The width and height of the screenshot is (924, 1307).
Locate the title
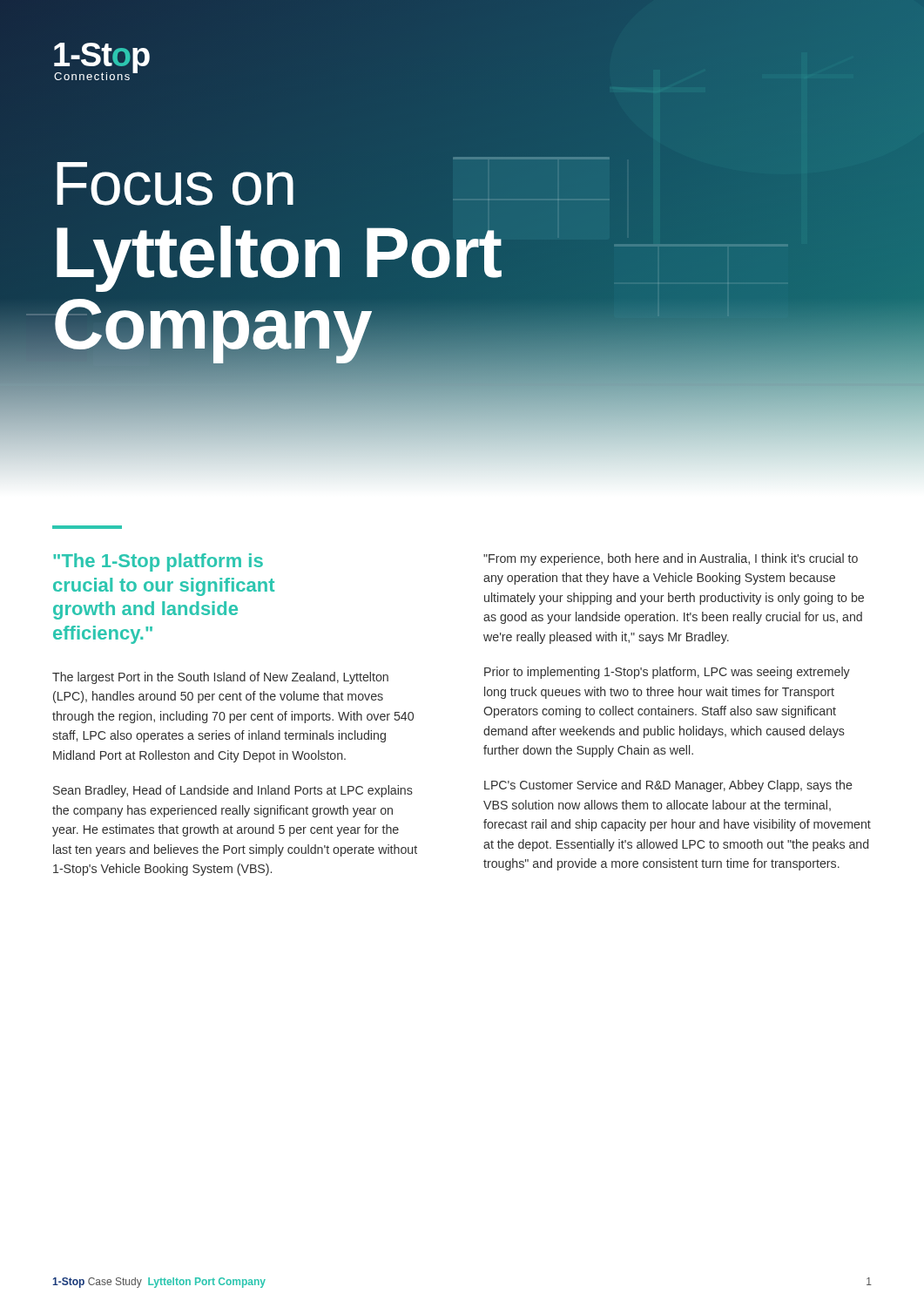401,256
